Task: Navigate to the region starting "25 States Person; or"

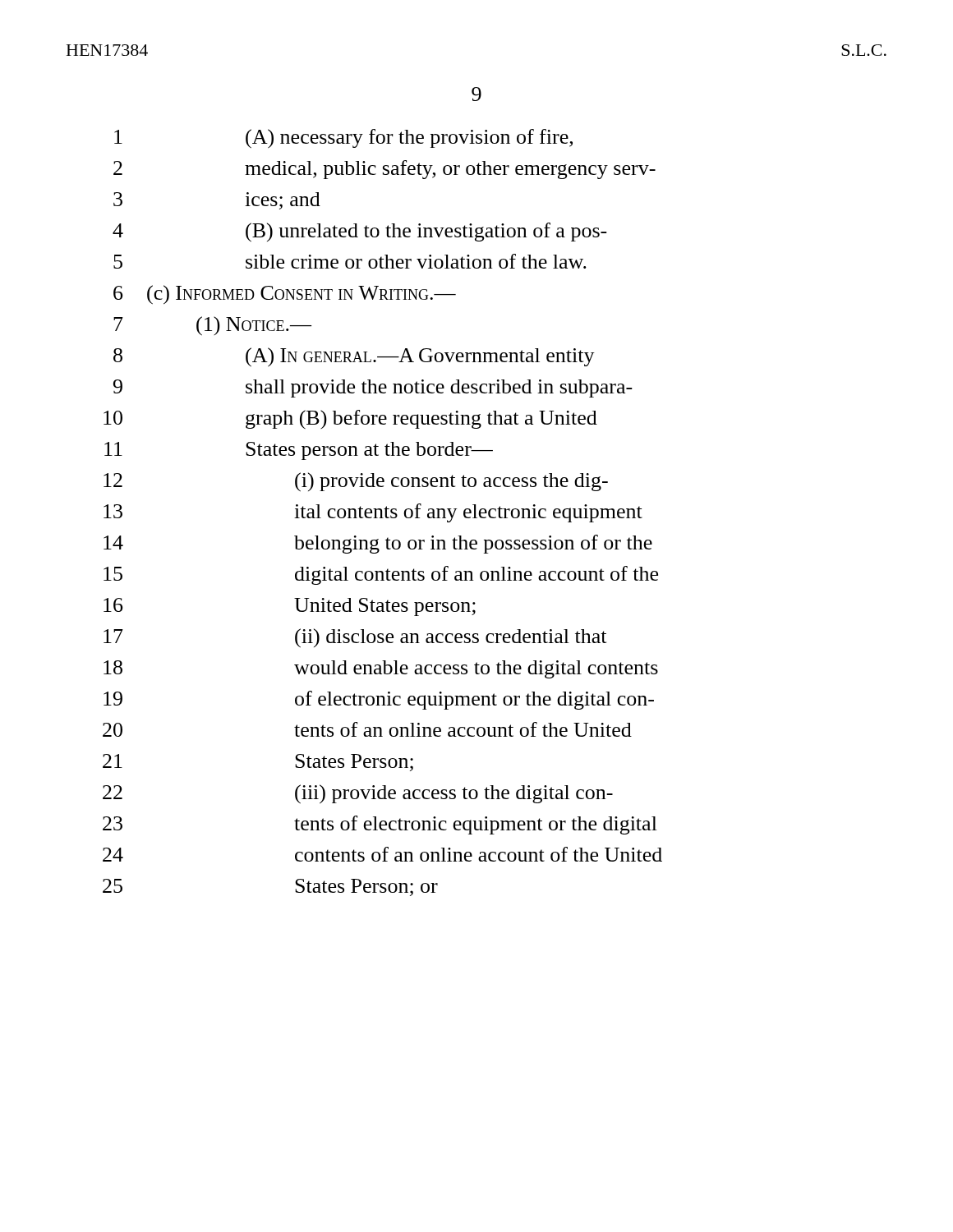Action: click(107, 887)
